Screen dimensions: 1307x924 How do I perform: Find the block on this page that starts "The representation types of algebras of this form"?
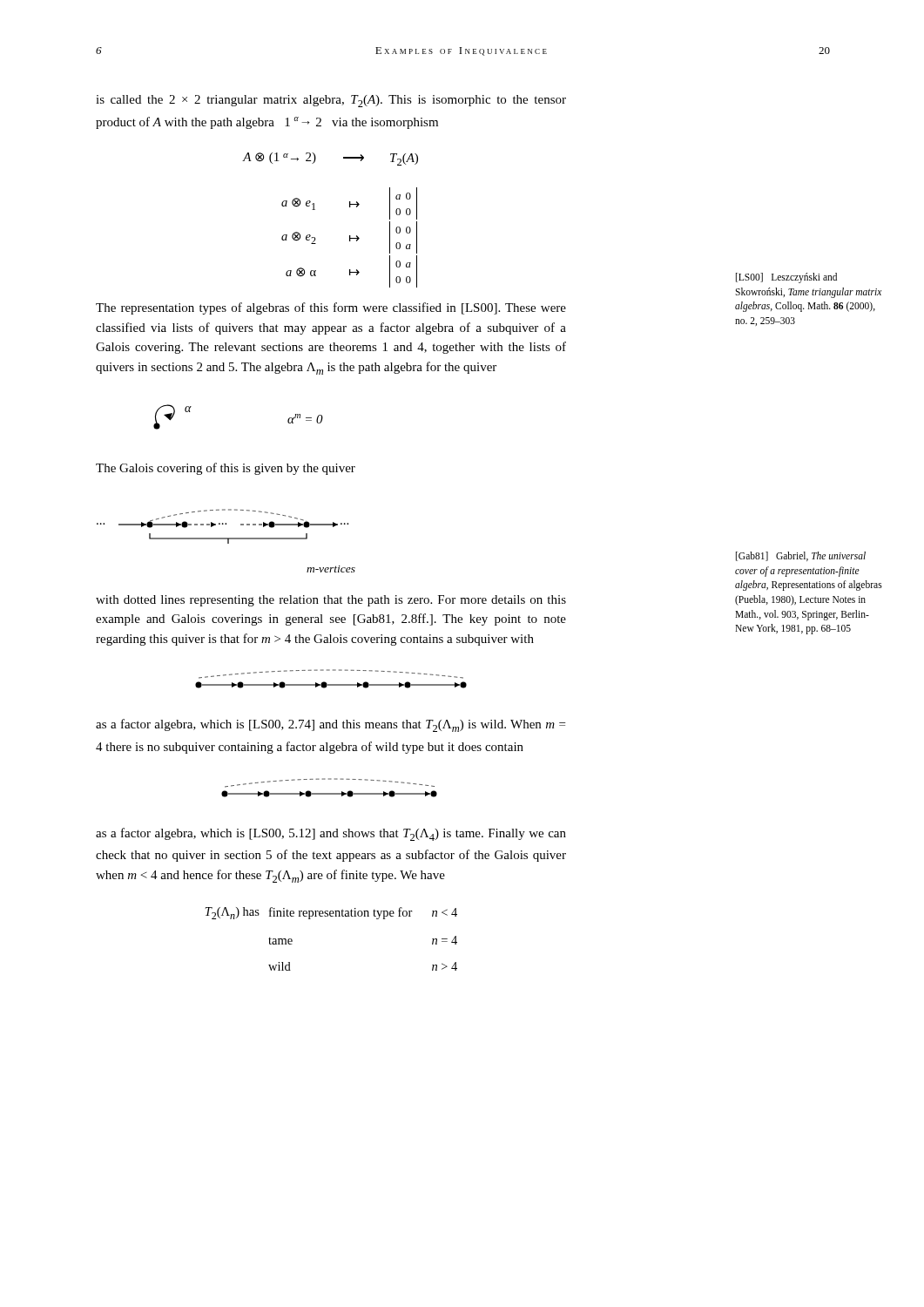tap(331, 339)
